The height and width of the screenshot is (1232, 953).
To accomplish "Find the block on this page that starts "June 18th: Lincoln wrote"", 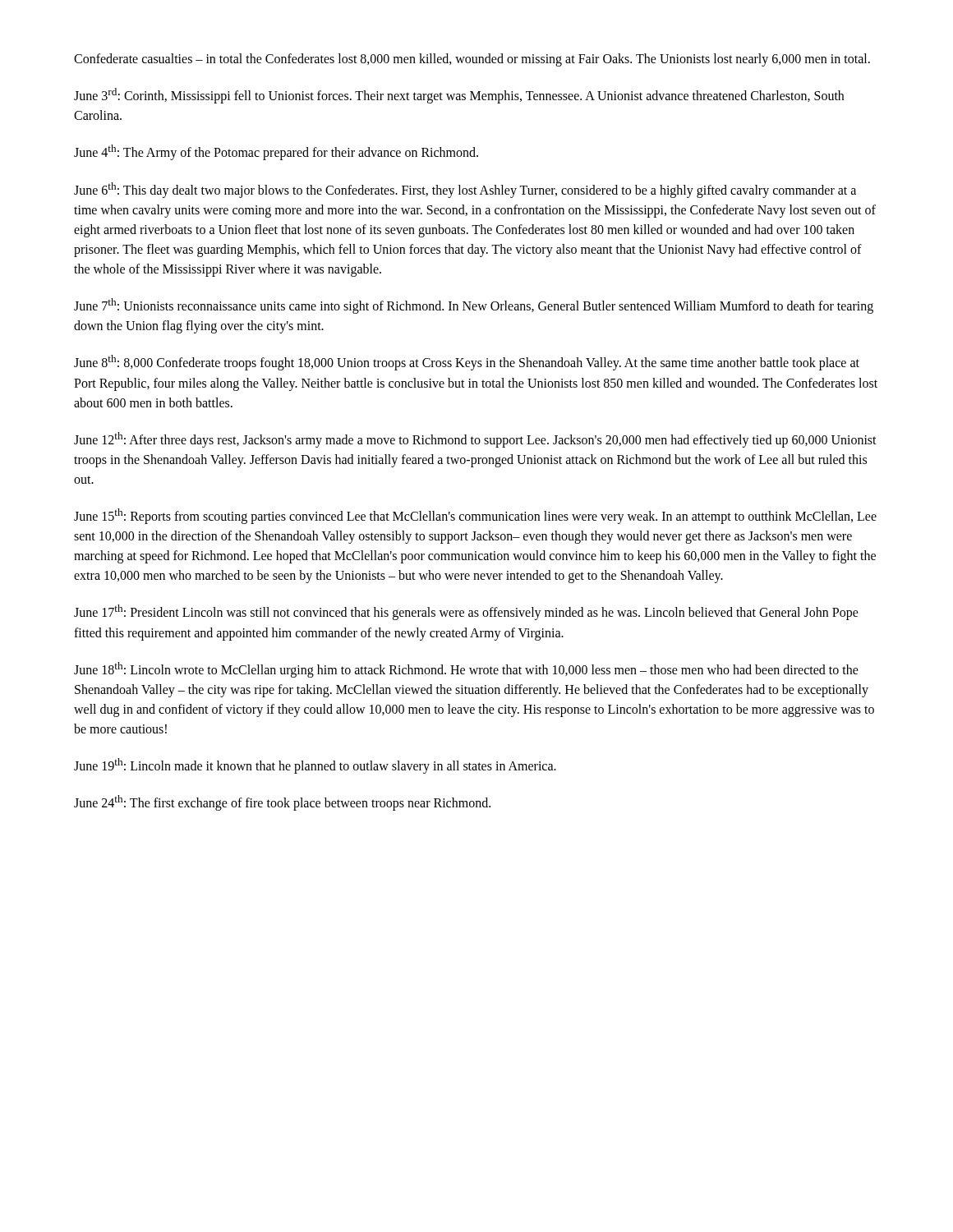I will pos(474,698).
